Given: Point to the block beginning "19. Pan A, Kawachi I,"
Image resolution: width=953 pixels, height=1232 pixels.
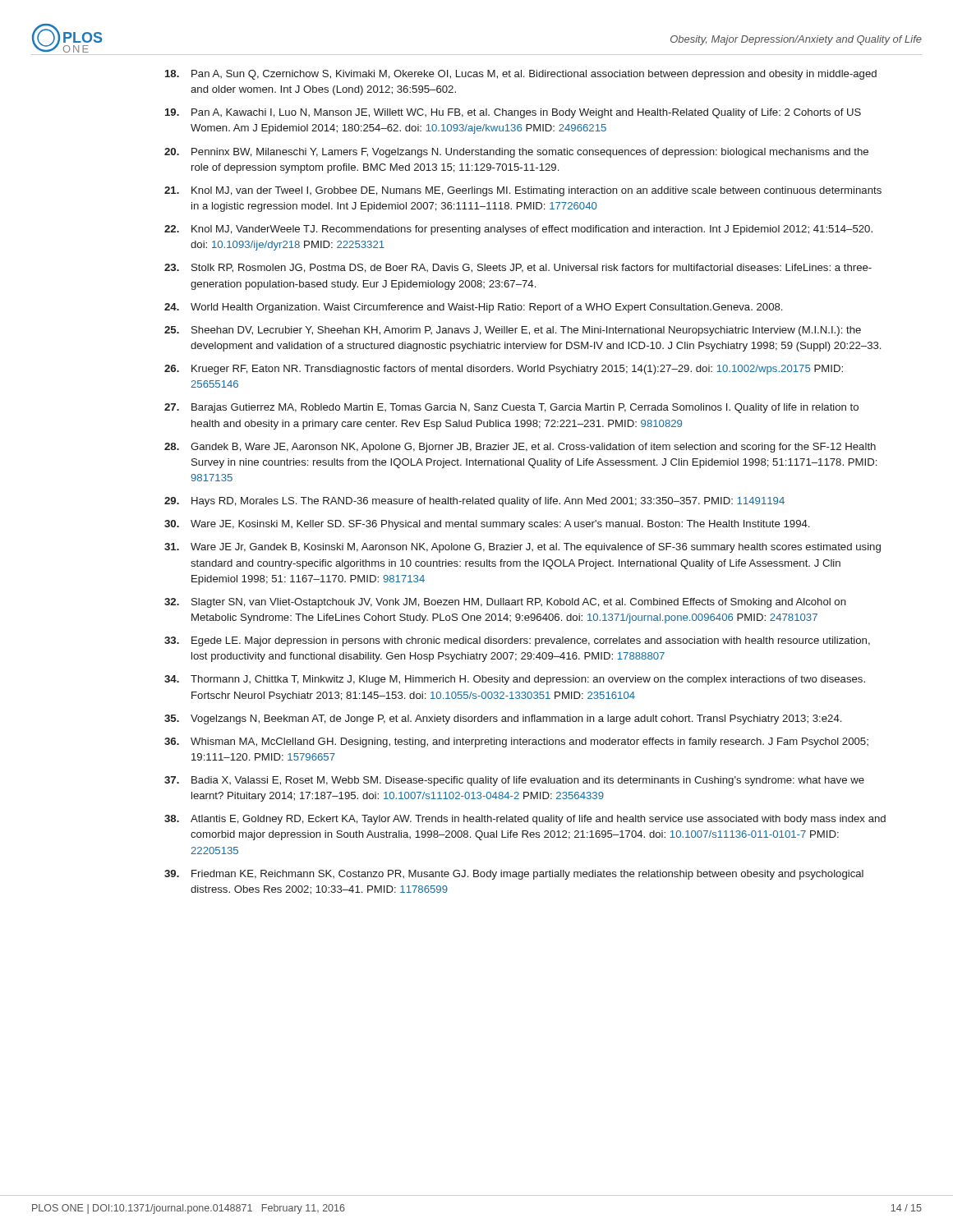Looking at the screenshot, I should 526,120.
